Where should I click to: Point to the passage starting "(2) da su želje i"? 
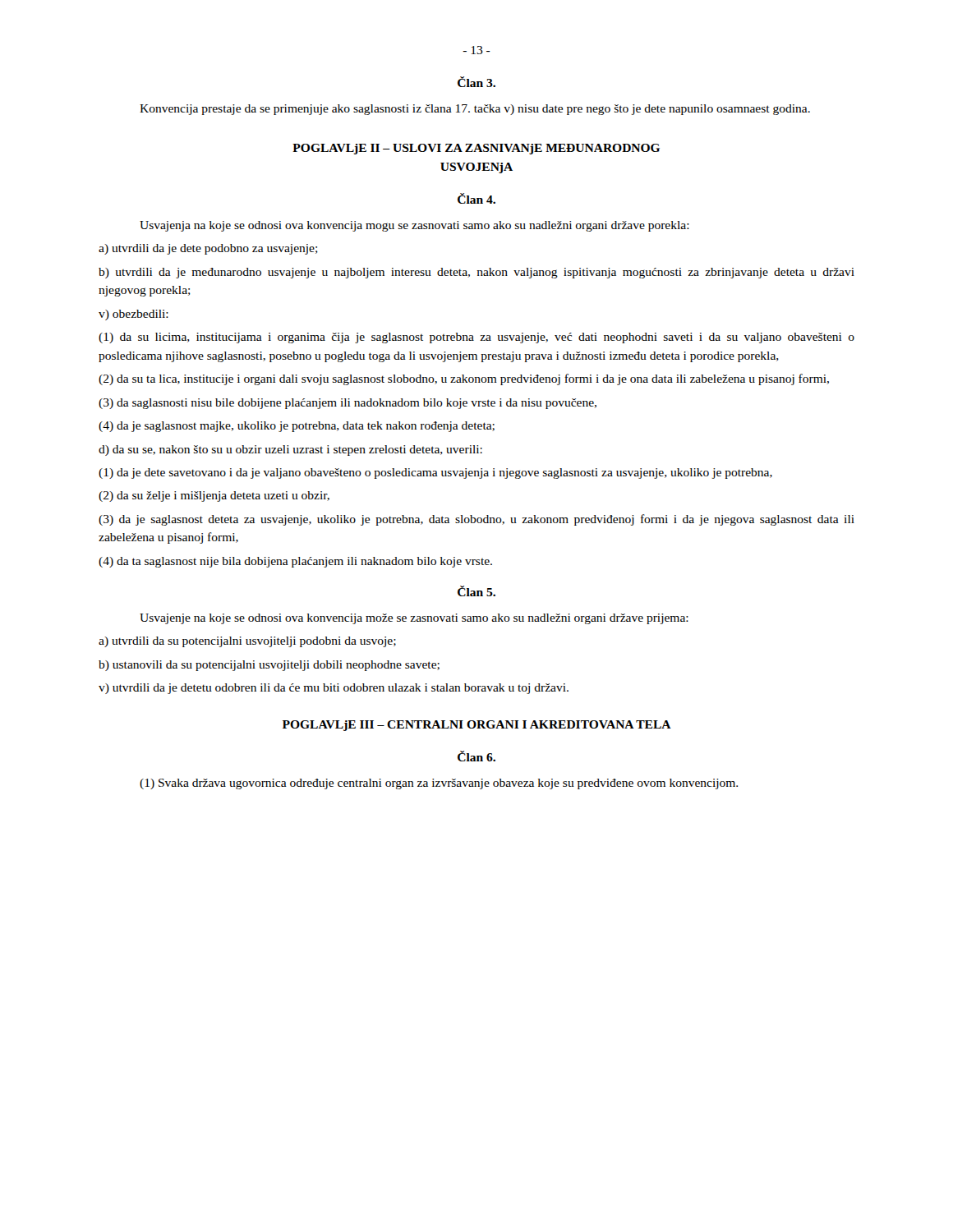(214, 496)
